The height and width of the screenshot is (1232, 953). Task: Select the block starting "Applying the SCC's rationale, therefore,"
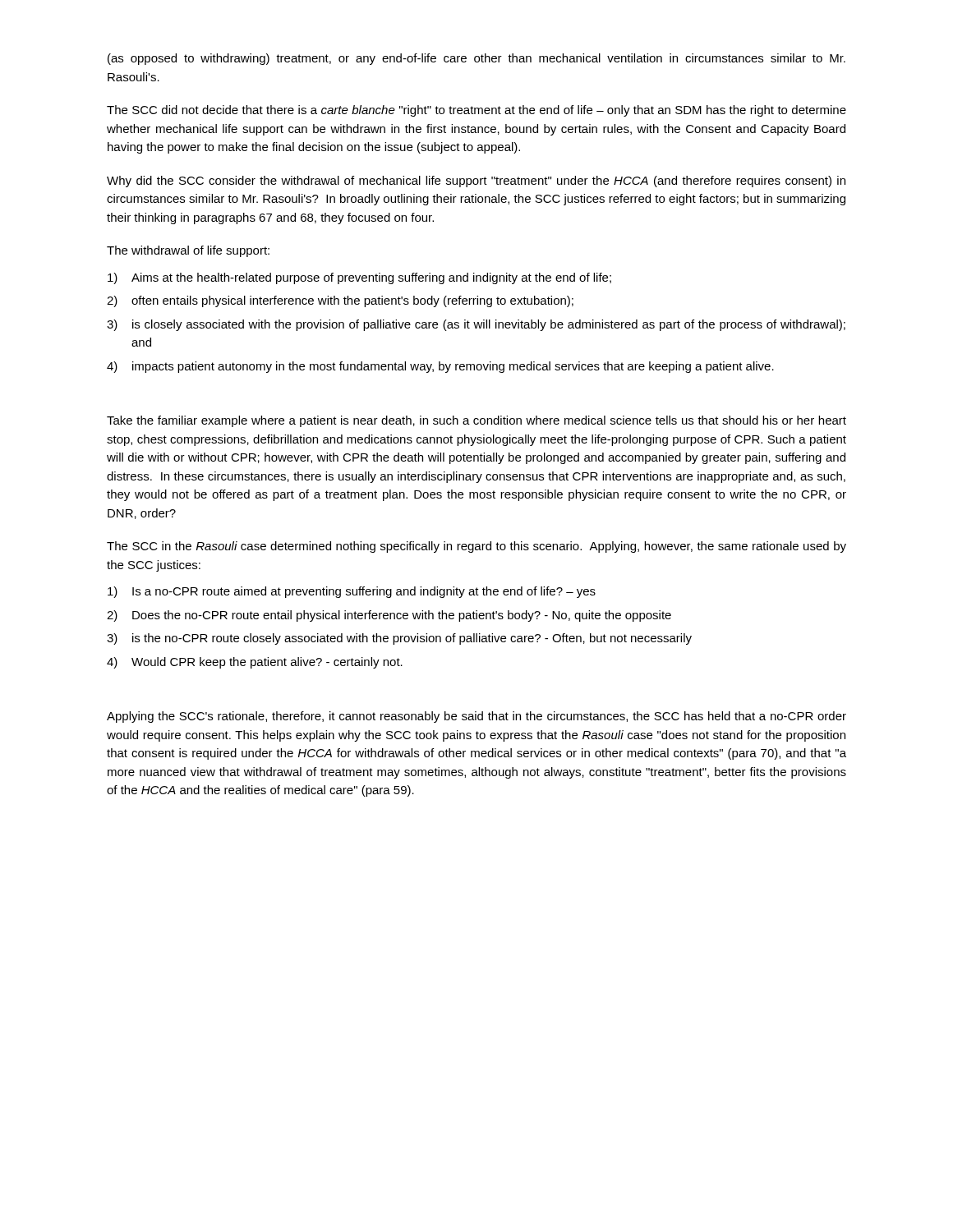[x=476, y=753]
